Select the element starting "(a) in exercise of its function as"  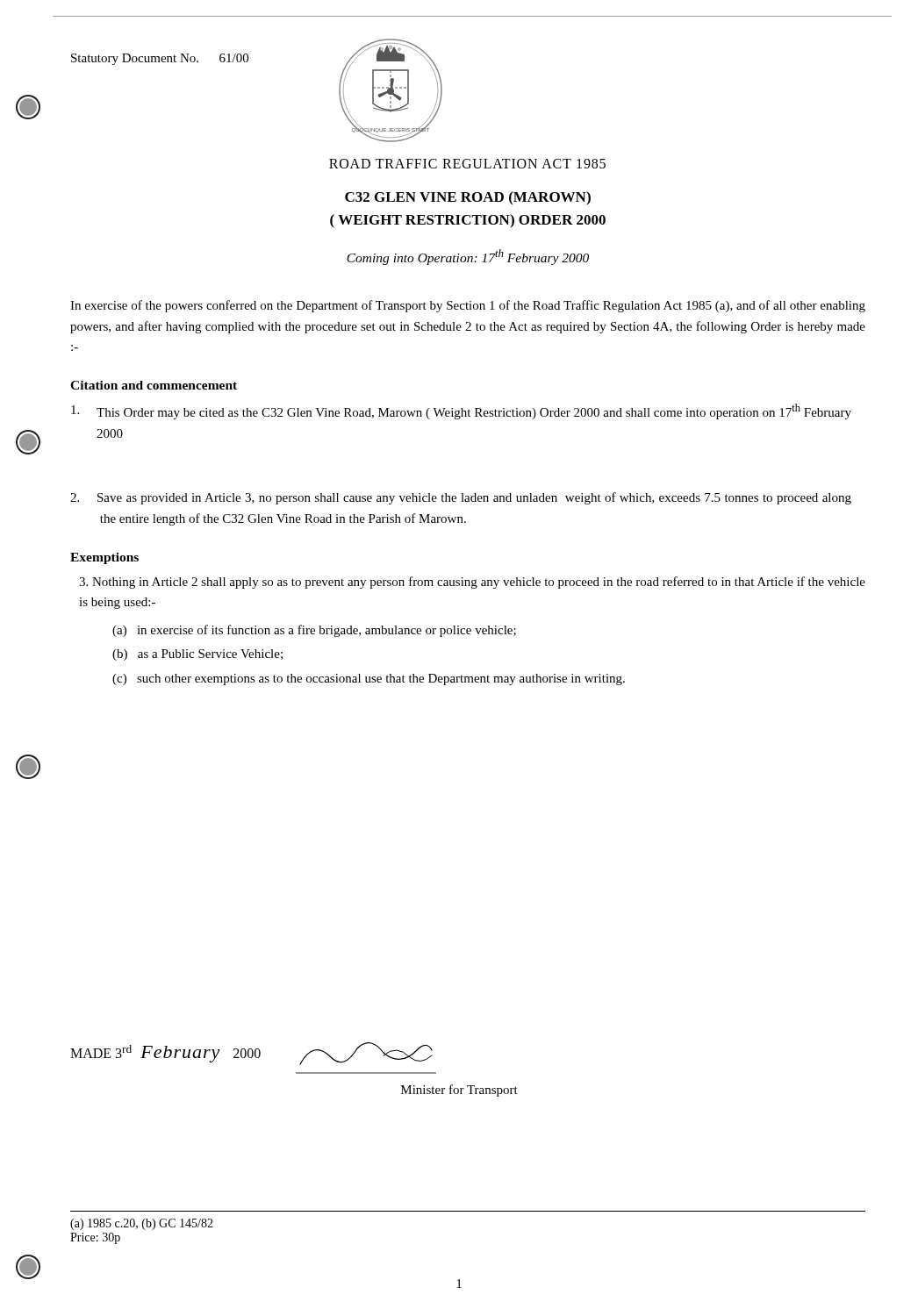pyautogui.click(x=315, y=630)
